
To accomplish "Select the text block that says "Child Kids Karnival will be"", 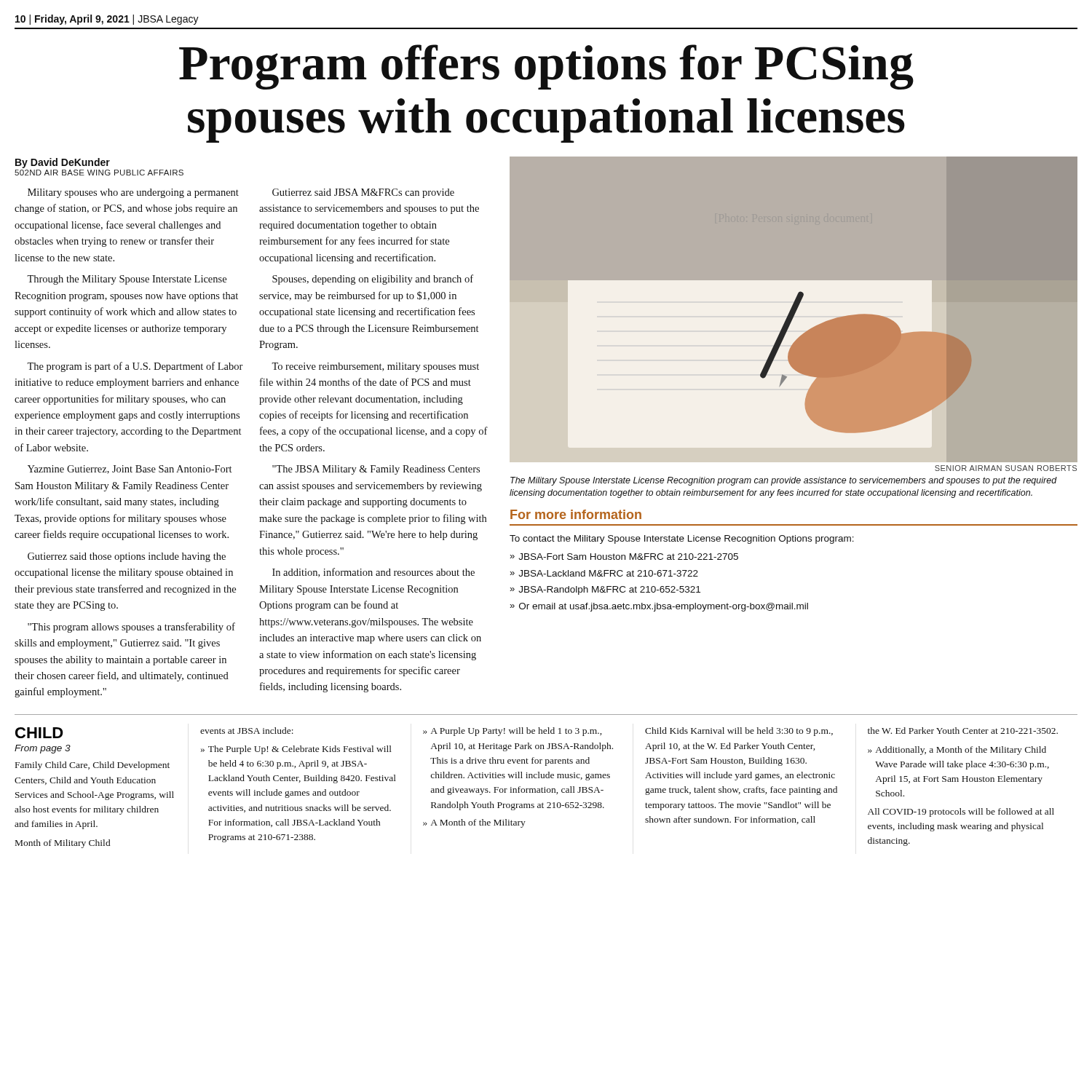I will tap(744, 776).
